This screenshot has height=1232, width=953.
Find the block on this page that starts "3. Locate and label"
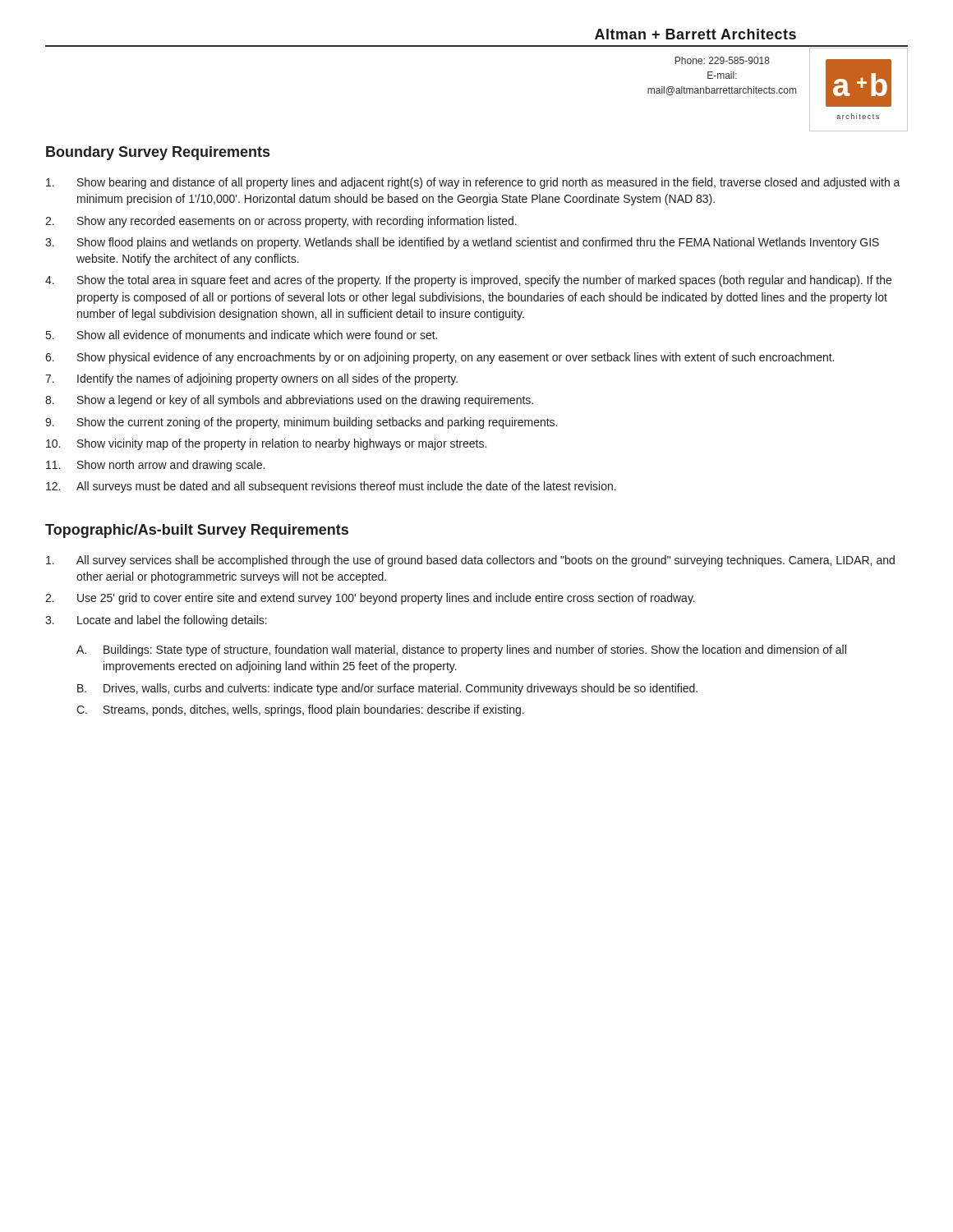pyautogui.click(x=156, y=621)
